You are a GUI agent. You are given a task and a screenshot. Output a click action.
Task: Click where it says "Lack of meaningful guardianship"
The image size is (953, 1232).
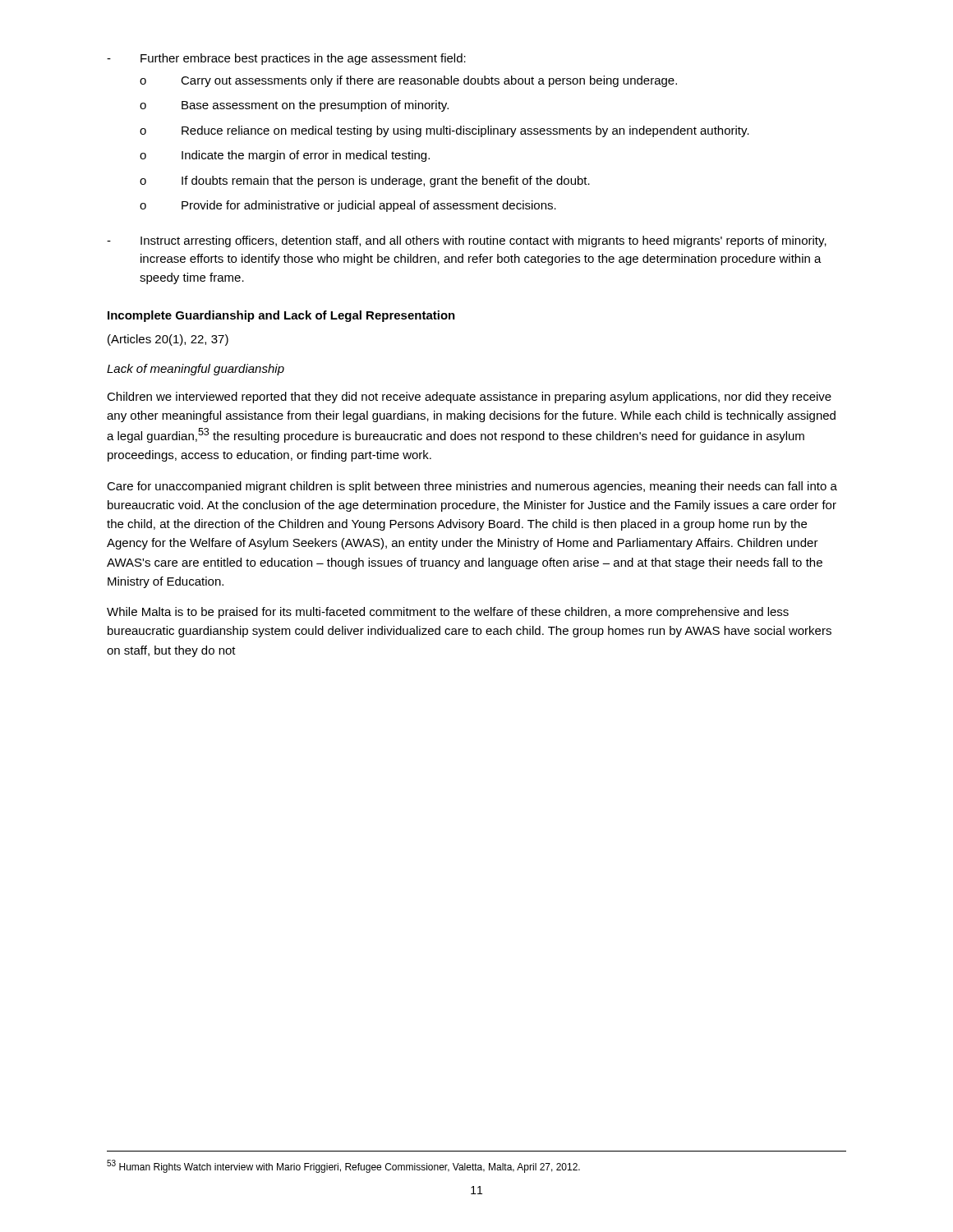click(x=196, y=368)
